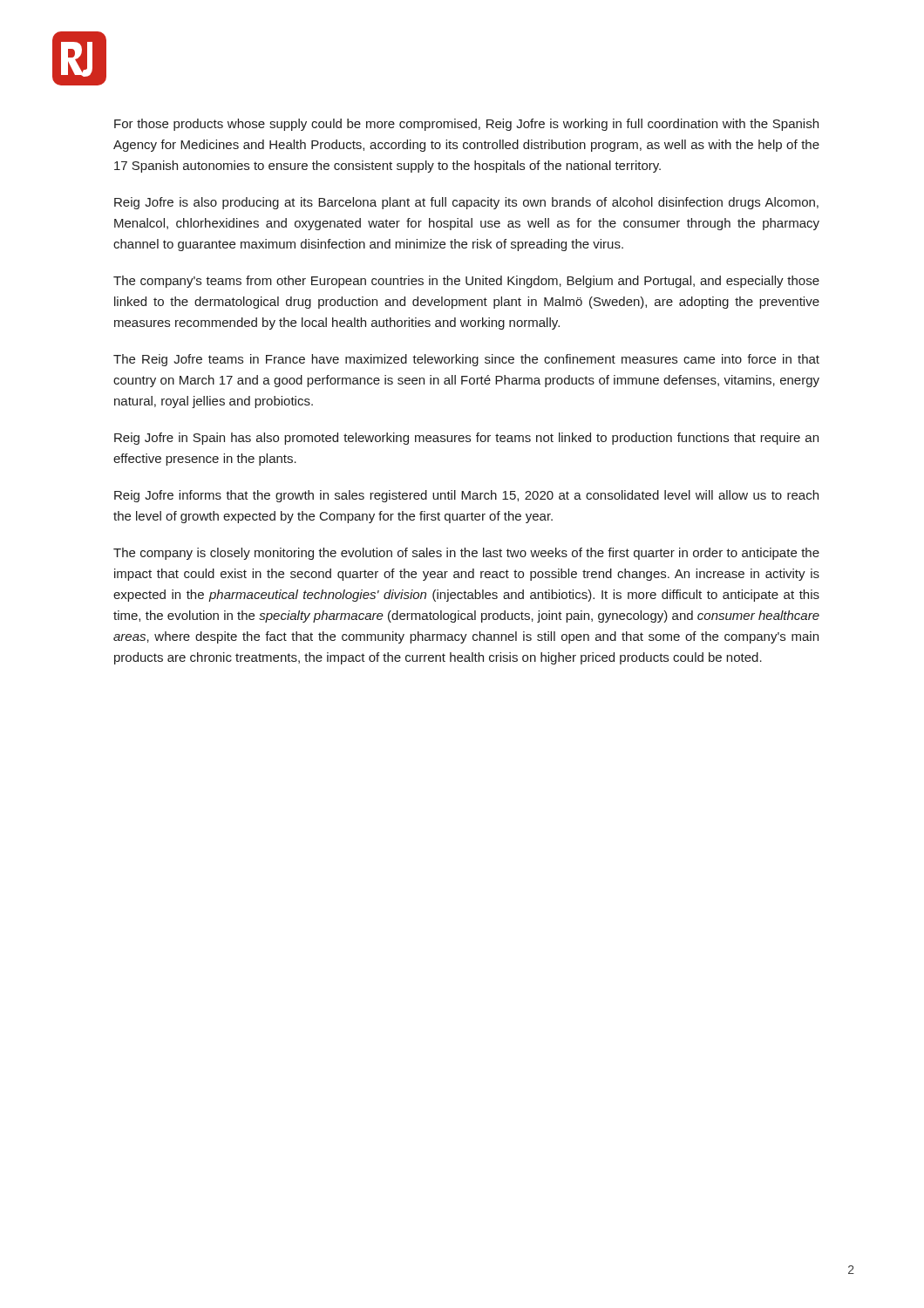
Task: Find the block starting "For those products"
Action: click(x=466, y=144)
